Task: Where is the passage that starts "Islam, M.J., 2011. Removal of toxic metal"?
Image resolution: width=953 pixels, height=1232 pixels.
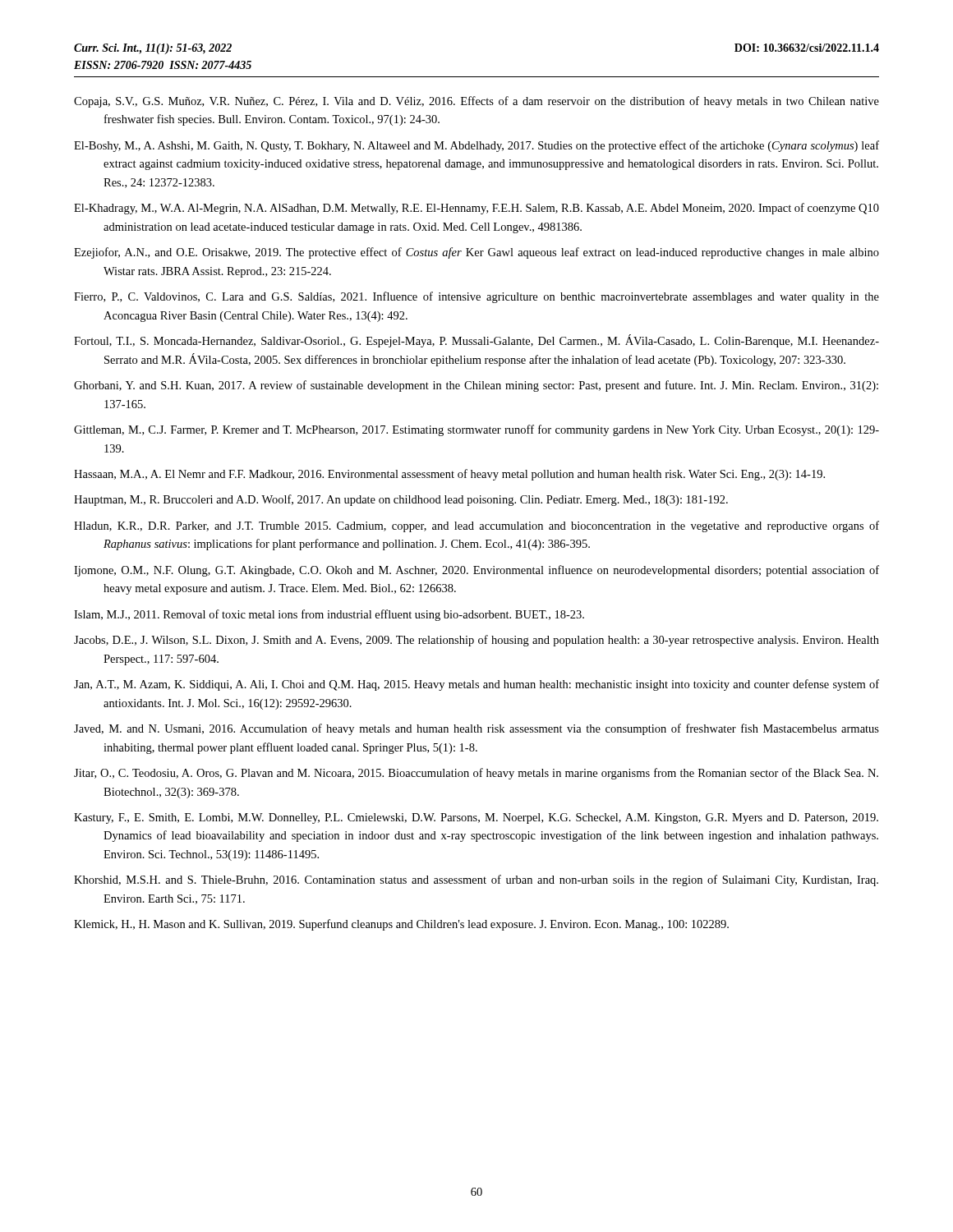Action: (329, 614)
